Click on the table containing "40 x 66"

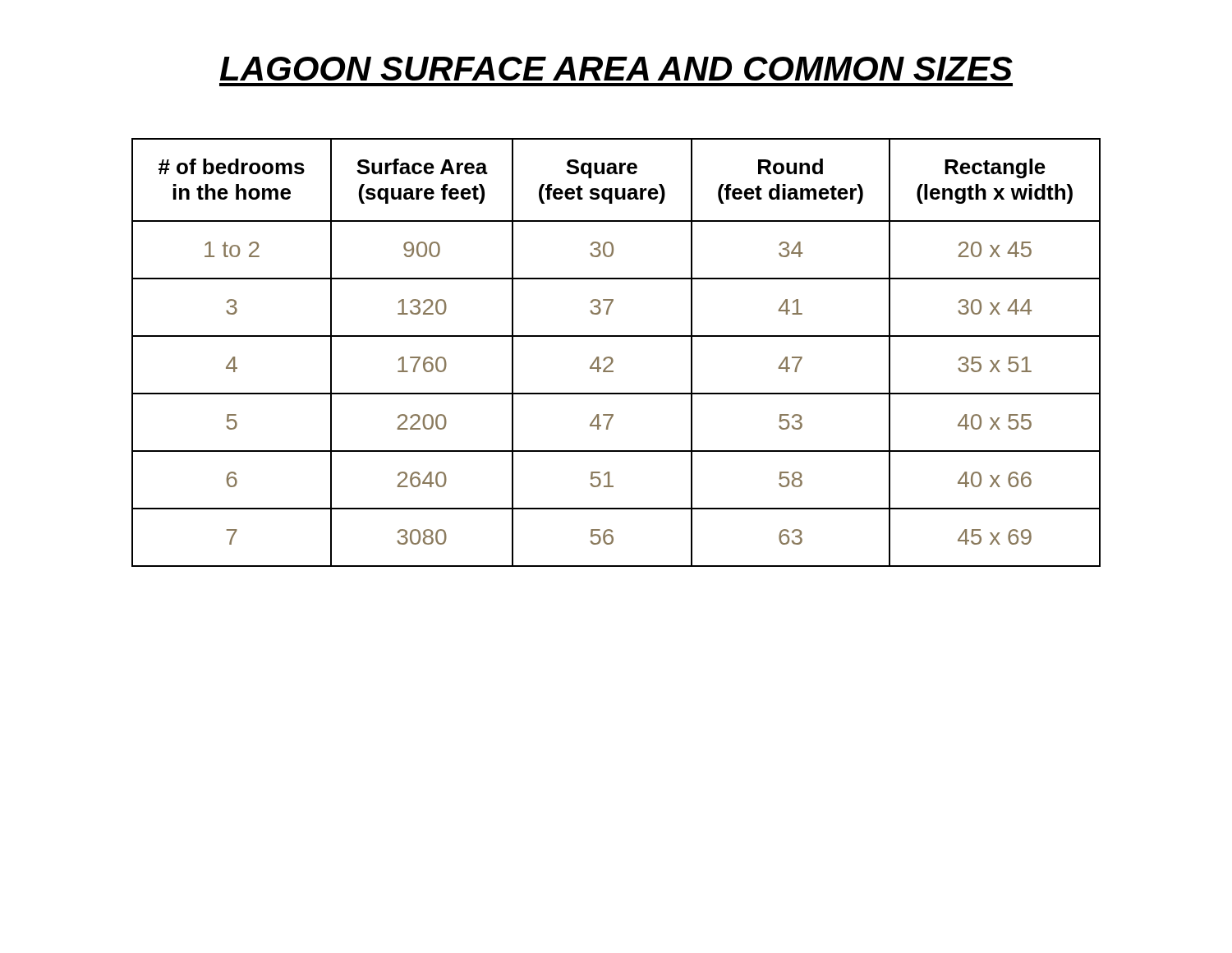pos(616,352)
